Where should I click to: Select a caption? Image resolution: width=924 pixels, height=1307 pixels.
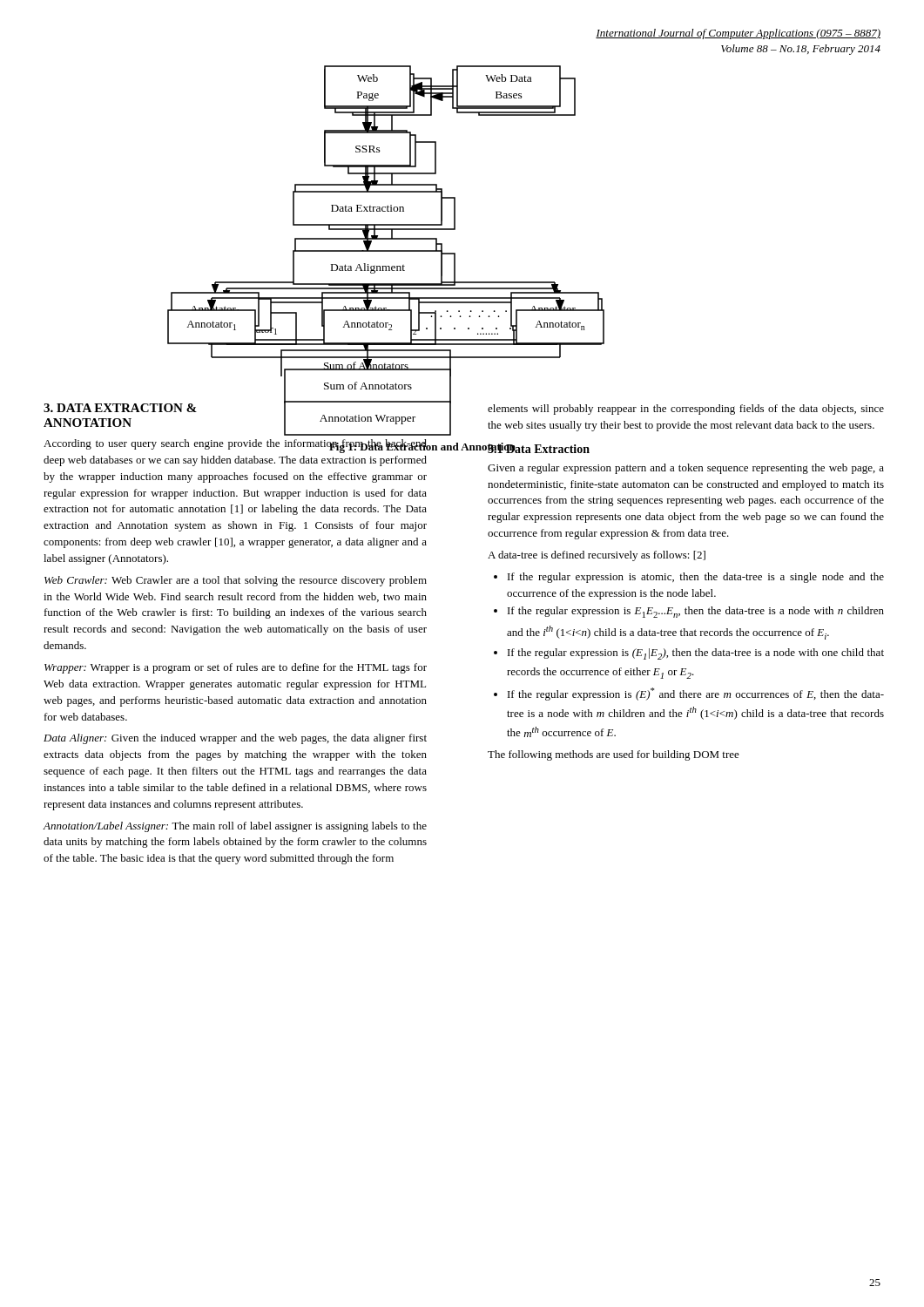point(422,447)
